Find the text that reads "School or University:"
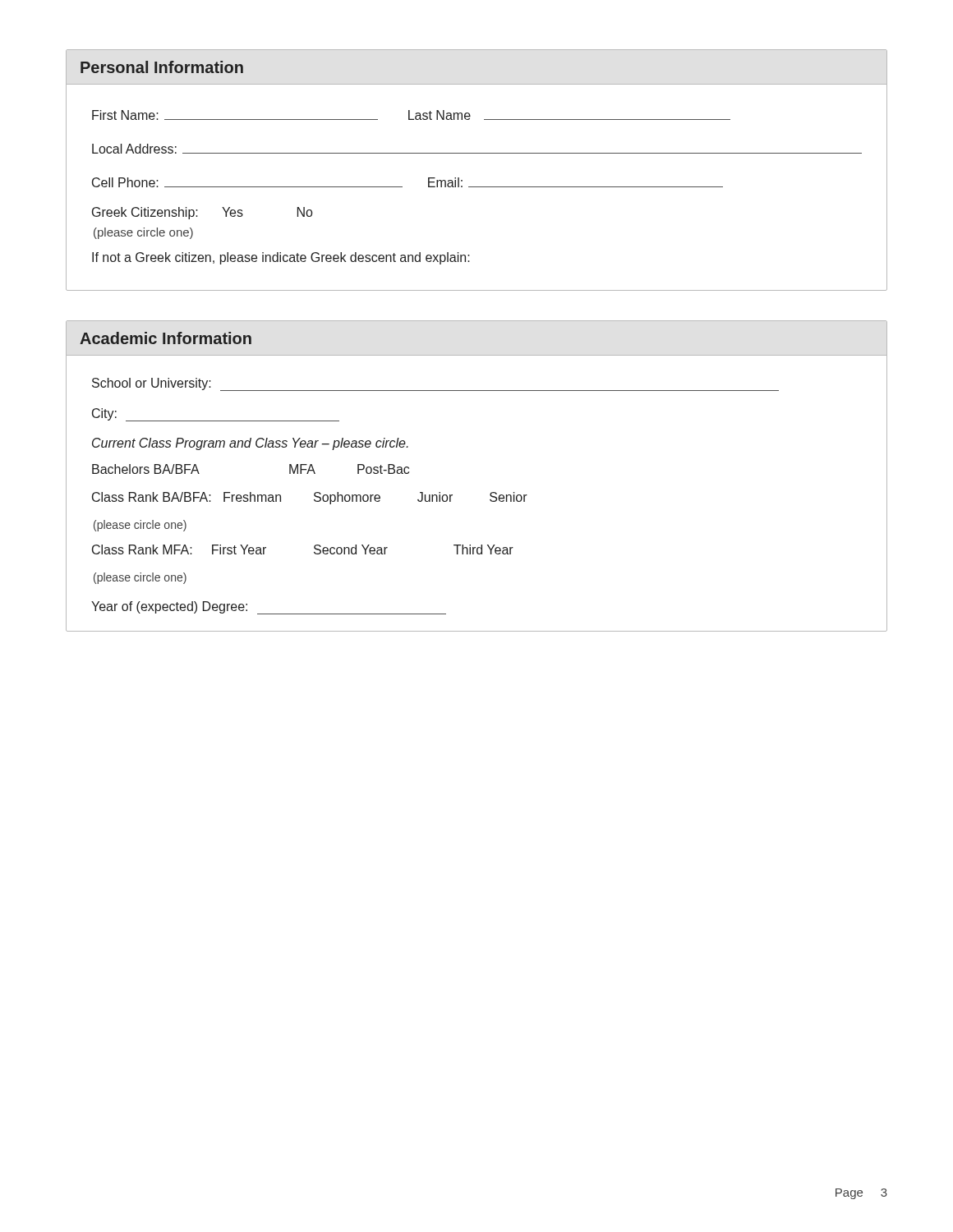The height and width of the screenshot is (1232, 953). (435, 383)
